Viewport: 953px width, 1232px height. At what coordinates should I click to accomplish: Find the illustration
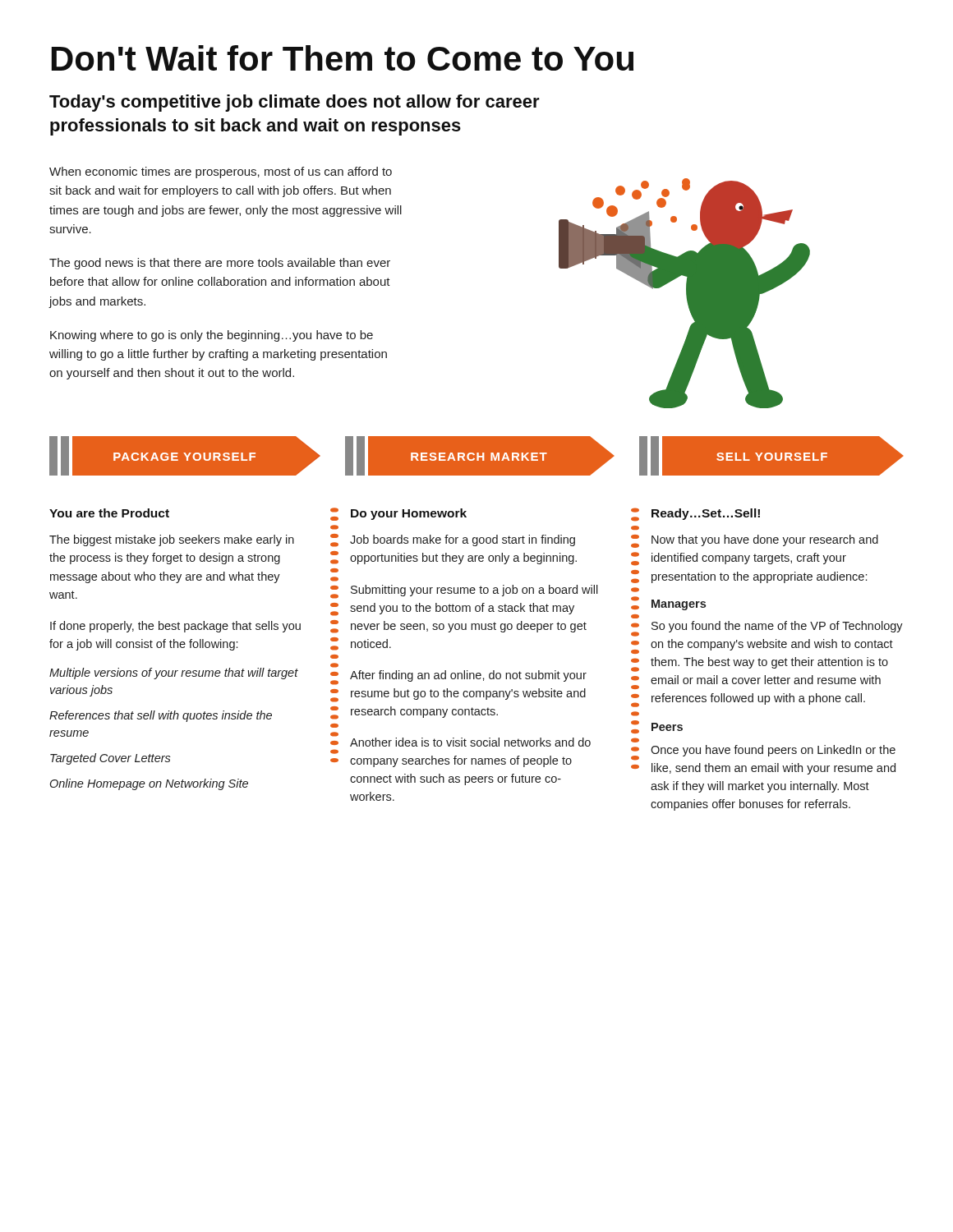[x=653, y=285]
